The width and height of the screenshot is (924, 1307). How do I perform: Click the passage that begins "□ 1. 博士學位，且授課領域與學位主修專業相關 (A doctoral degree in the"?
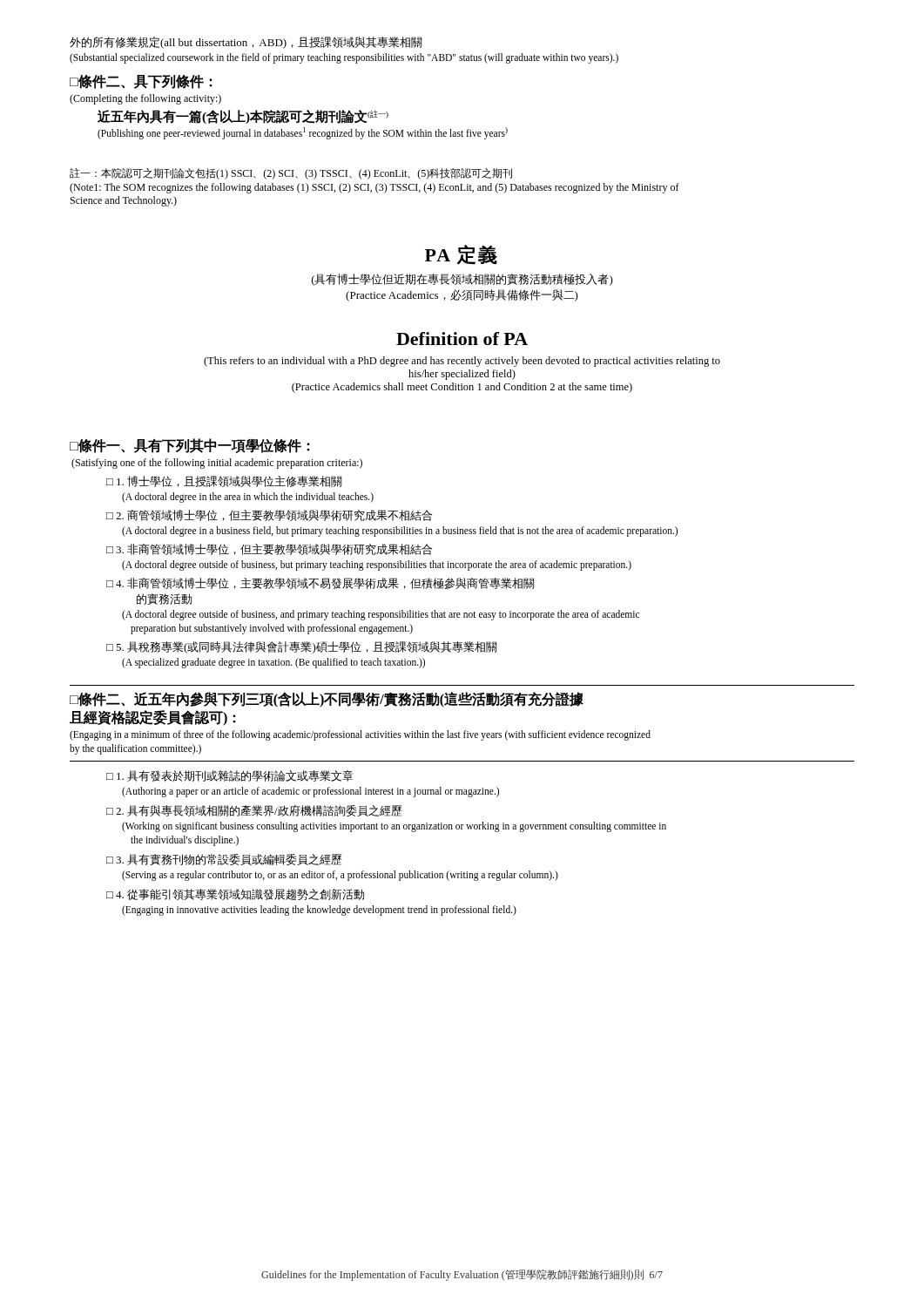(x=240, y=488)
